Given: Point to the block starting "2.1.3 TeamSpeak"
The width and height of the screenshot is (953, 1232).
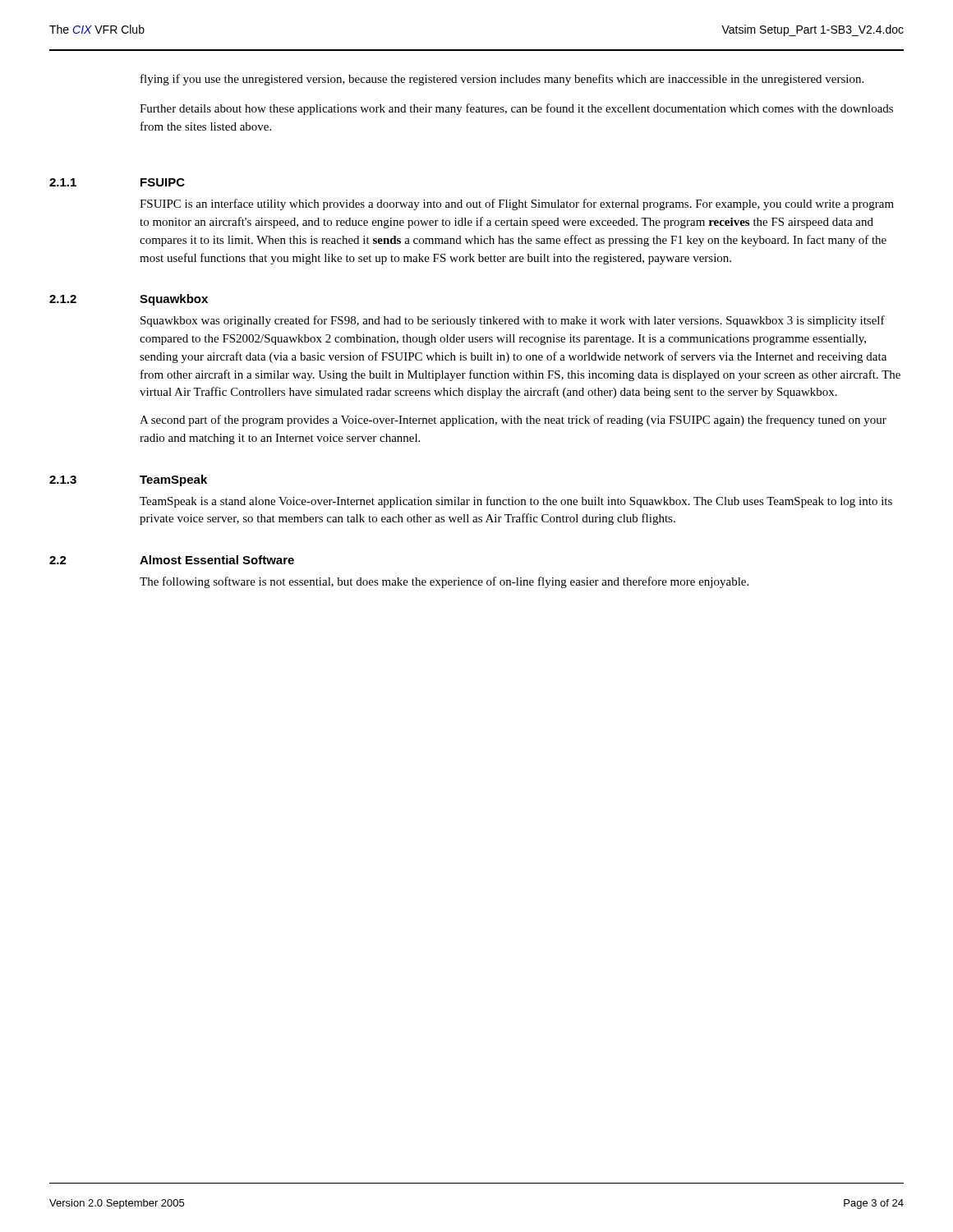Looking at the screenshot, I should point(128,479).
